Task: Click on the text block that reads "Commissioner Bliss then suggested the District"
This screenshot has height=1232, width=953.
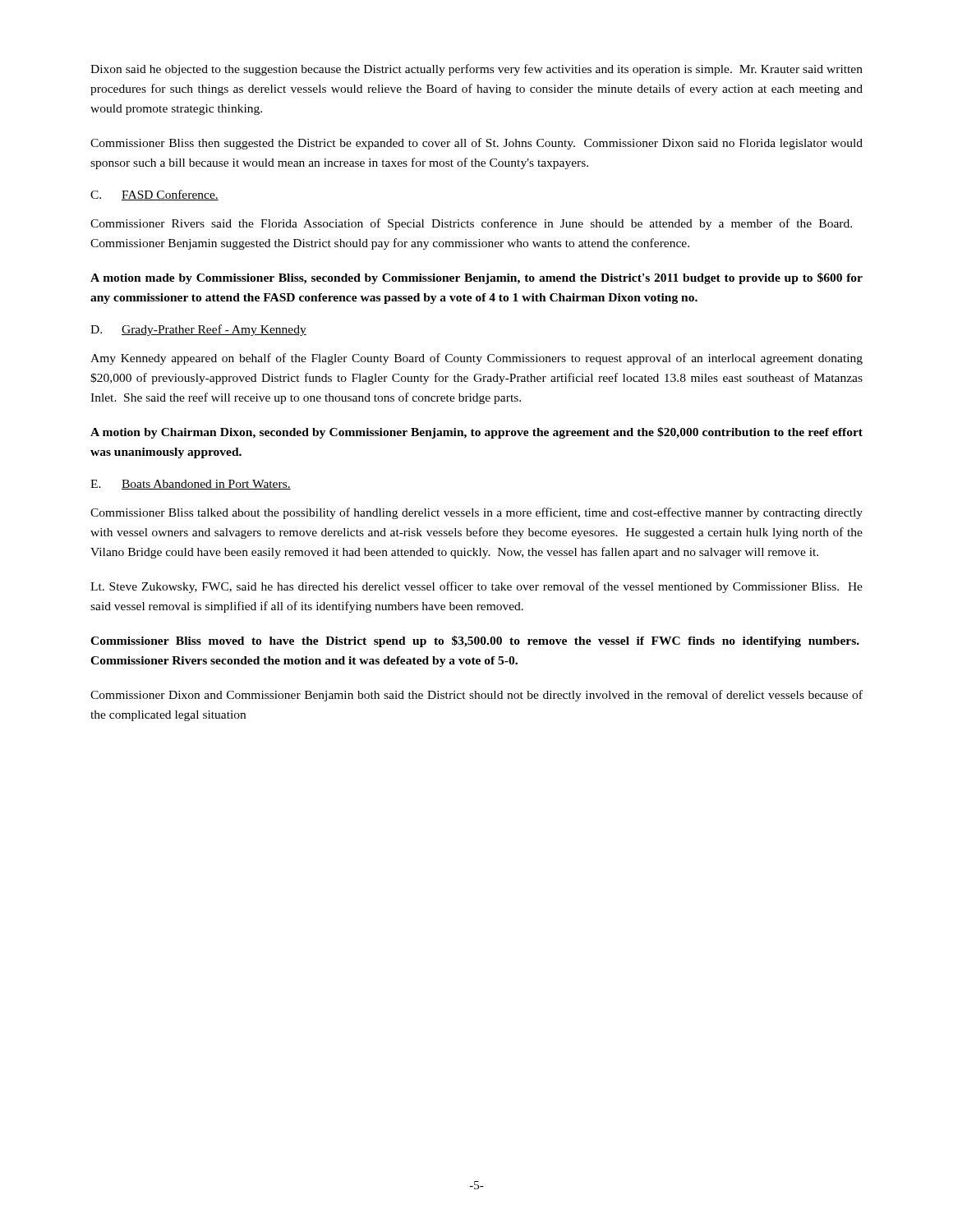Action: pyautogui.click(x=476, y=152)
